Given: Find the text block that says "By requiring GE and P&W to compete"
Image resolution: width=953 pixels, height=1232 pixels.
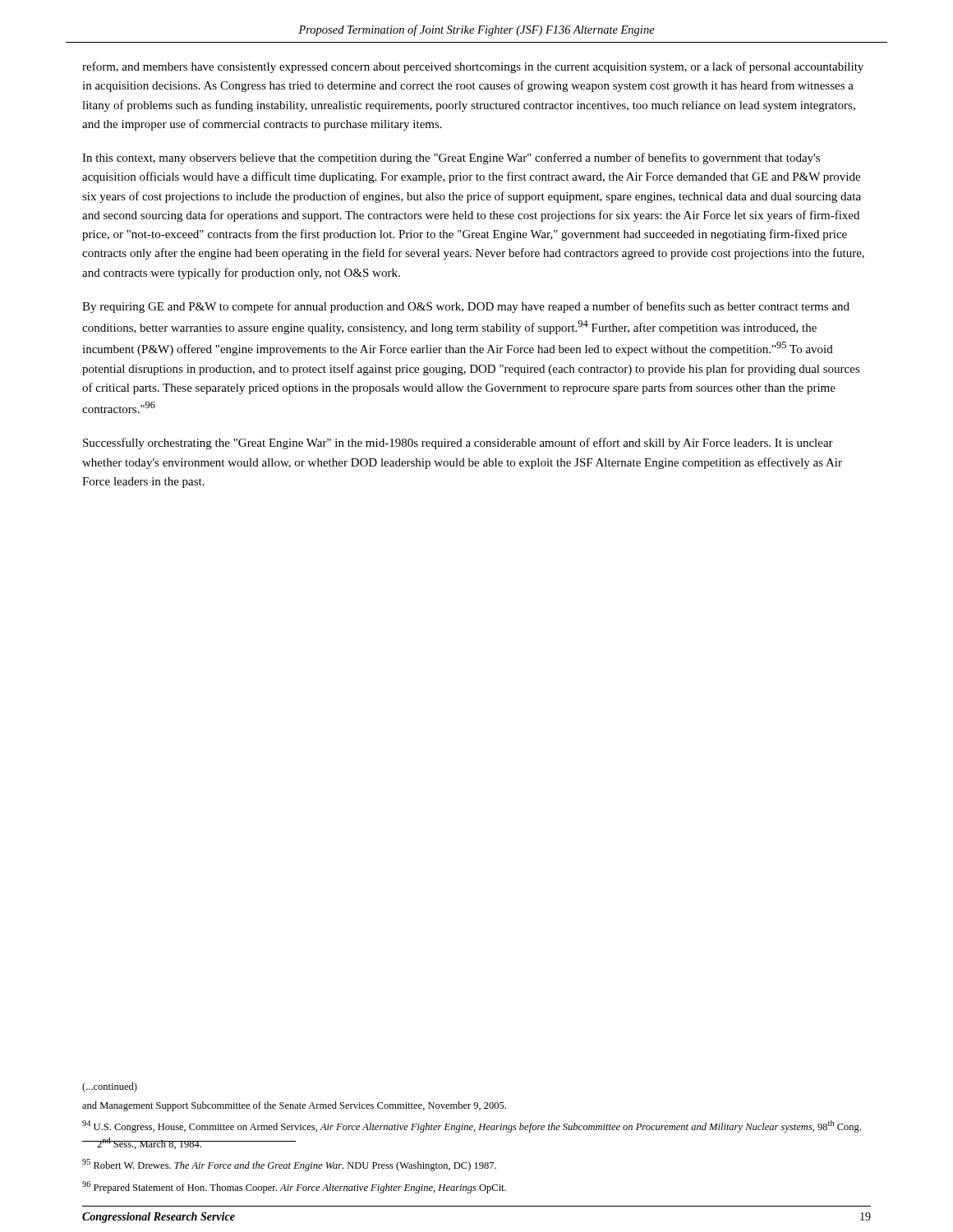Looking at the screenshot, I should tap(471, 358).
